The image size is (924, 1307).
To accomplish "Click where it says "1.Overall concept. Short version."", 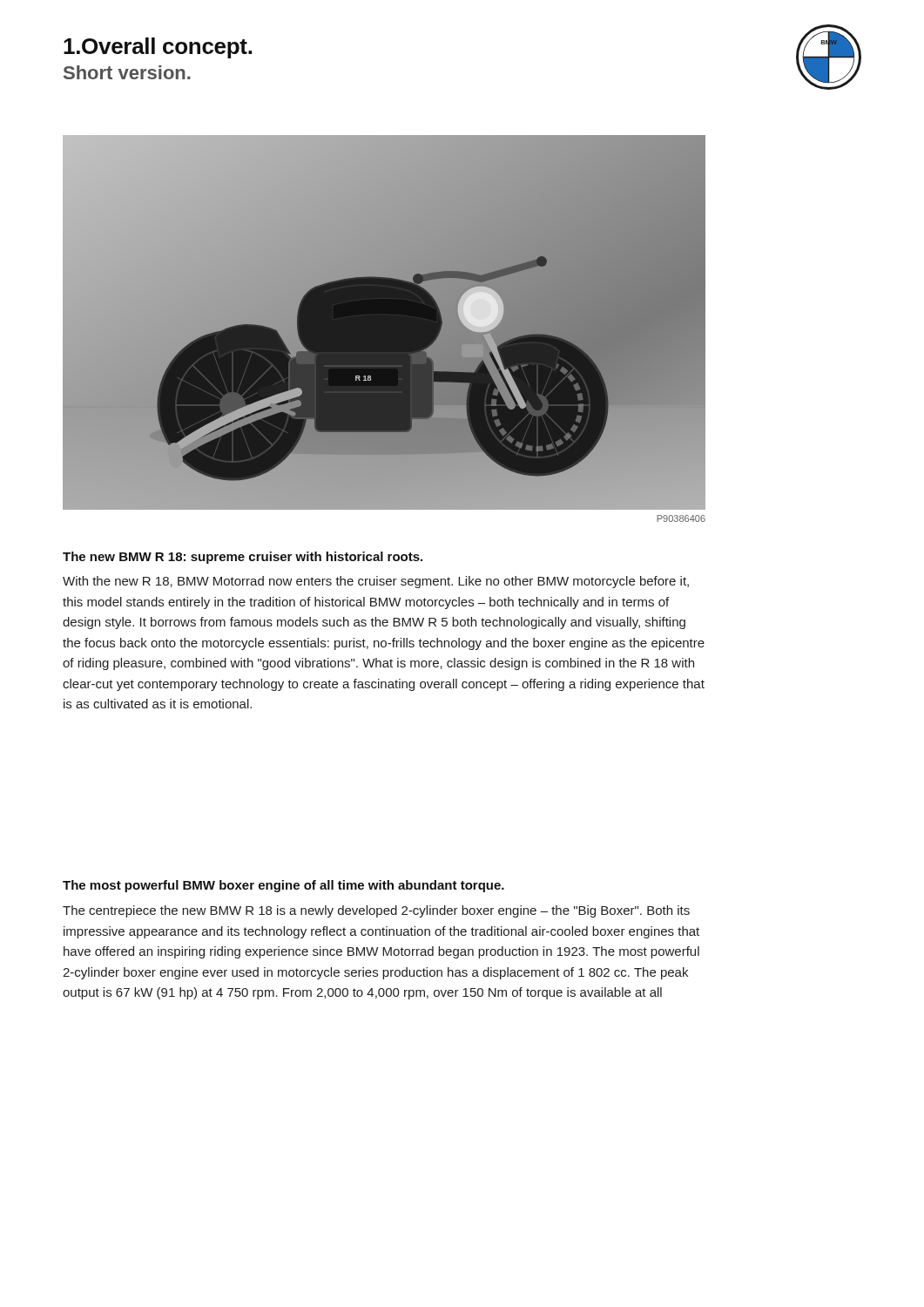I will point(158,48).
